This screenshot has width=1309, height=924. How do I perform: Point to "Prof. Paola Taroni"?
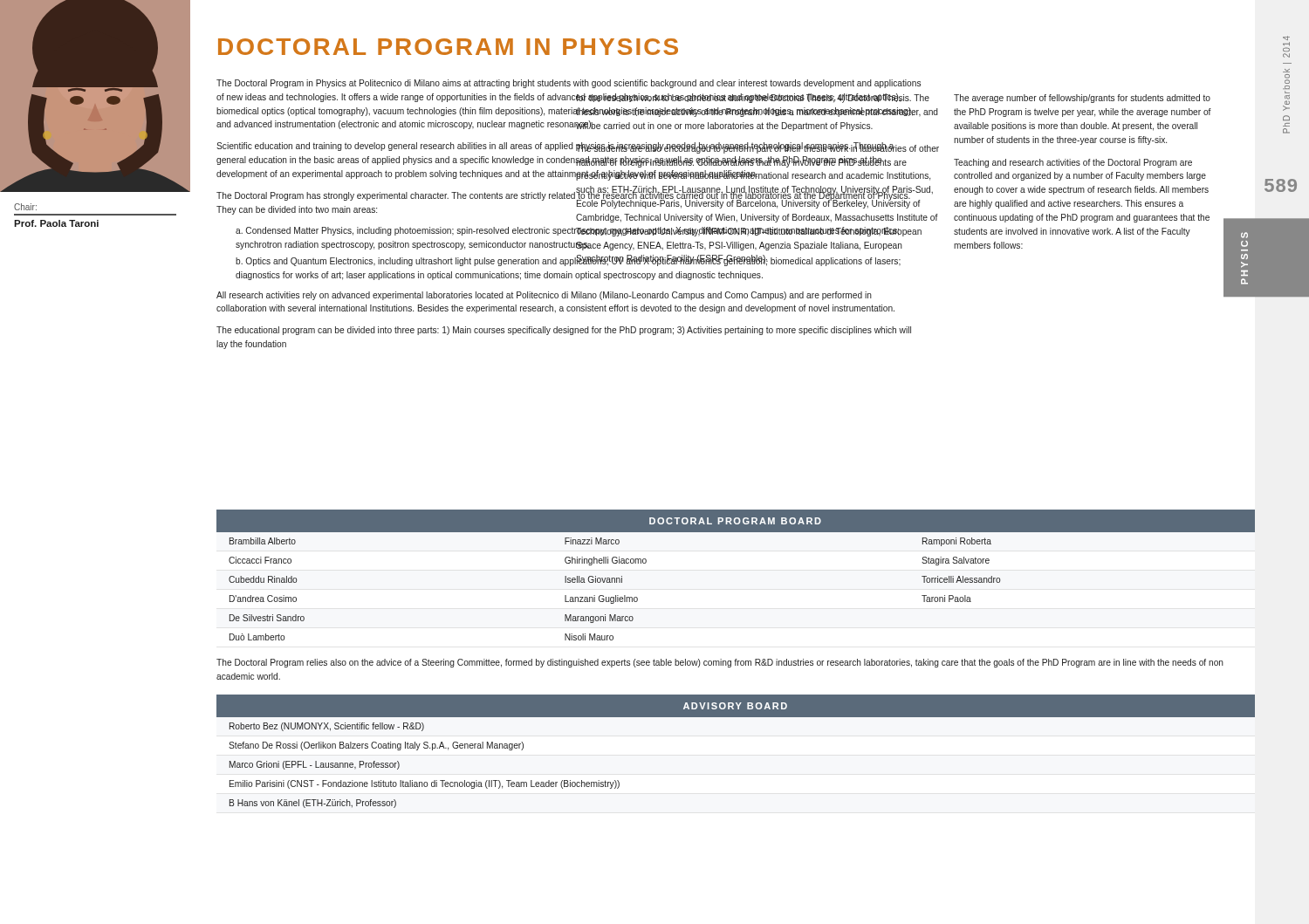[x=57, y=223]
